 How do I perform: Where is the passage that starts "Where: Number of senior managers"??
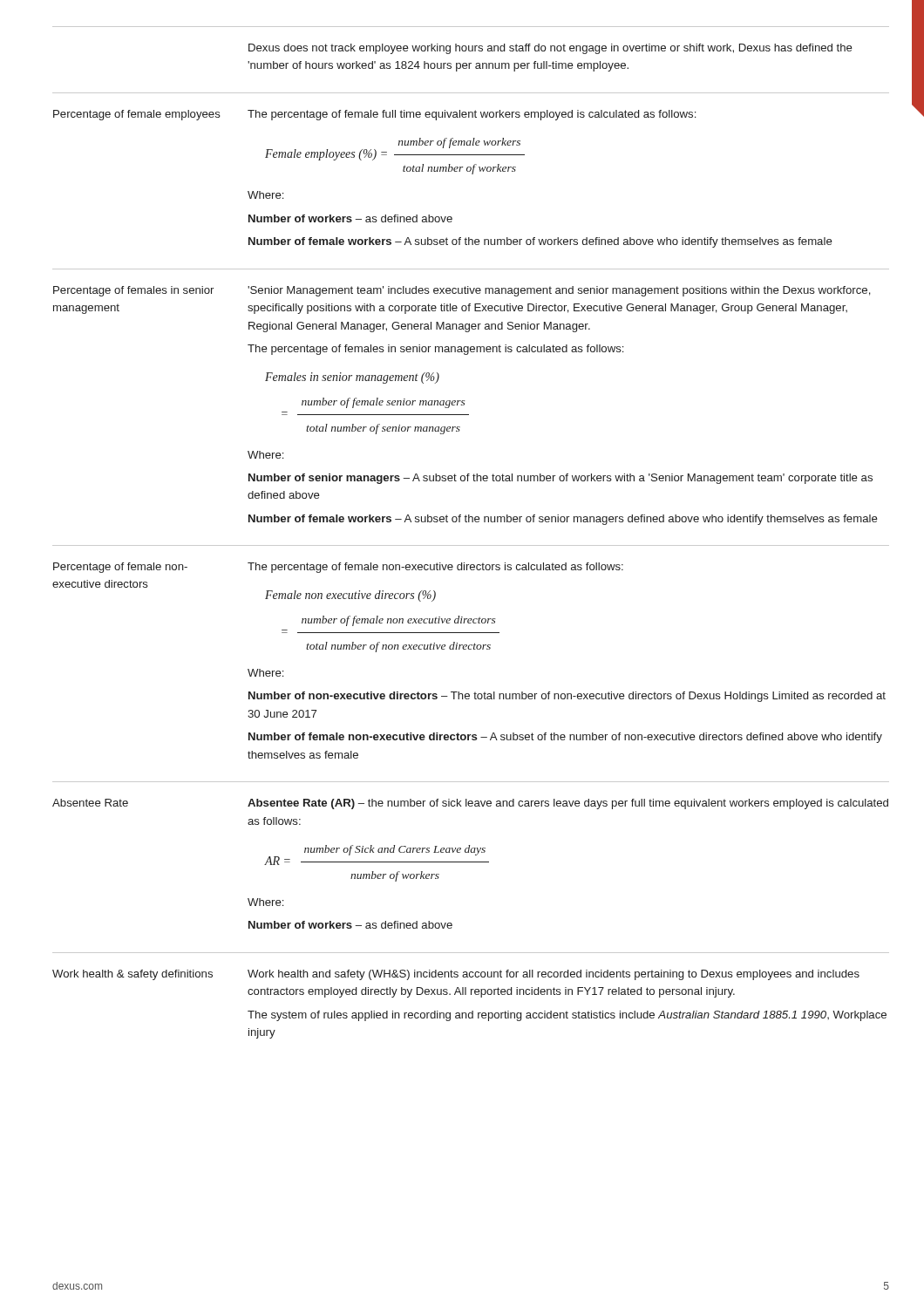pos(568,487)
